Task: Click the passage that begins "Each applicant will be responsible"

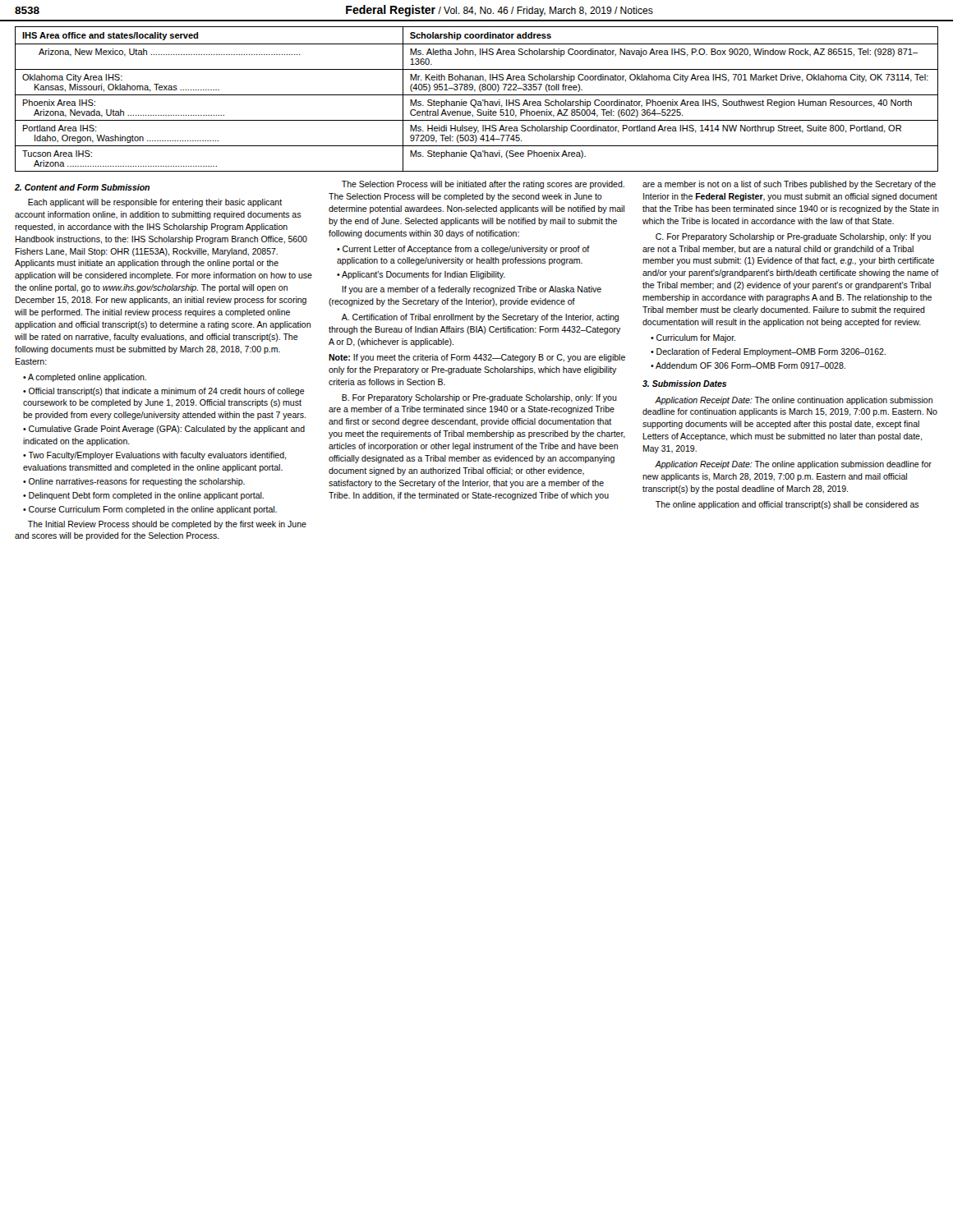Action: coord(163,282)
